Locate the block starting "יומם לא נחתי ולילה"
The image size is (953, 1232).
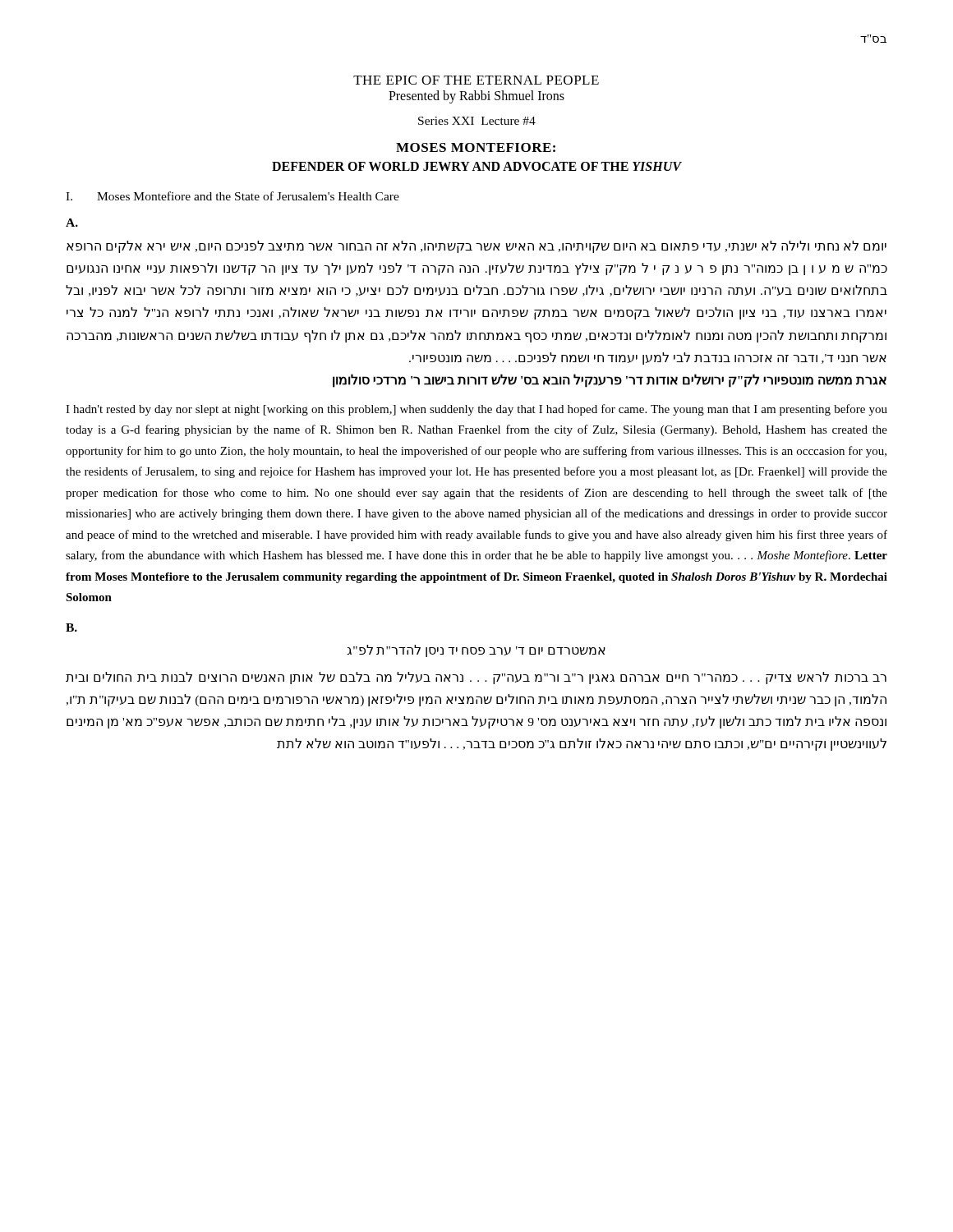pyautogui.click(x=476, y=313)
